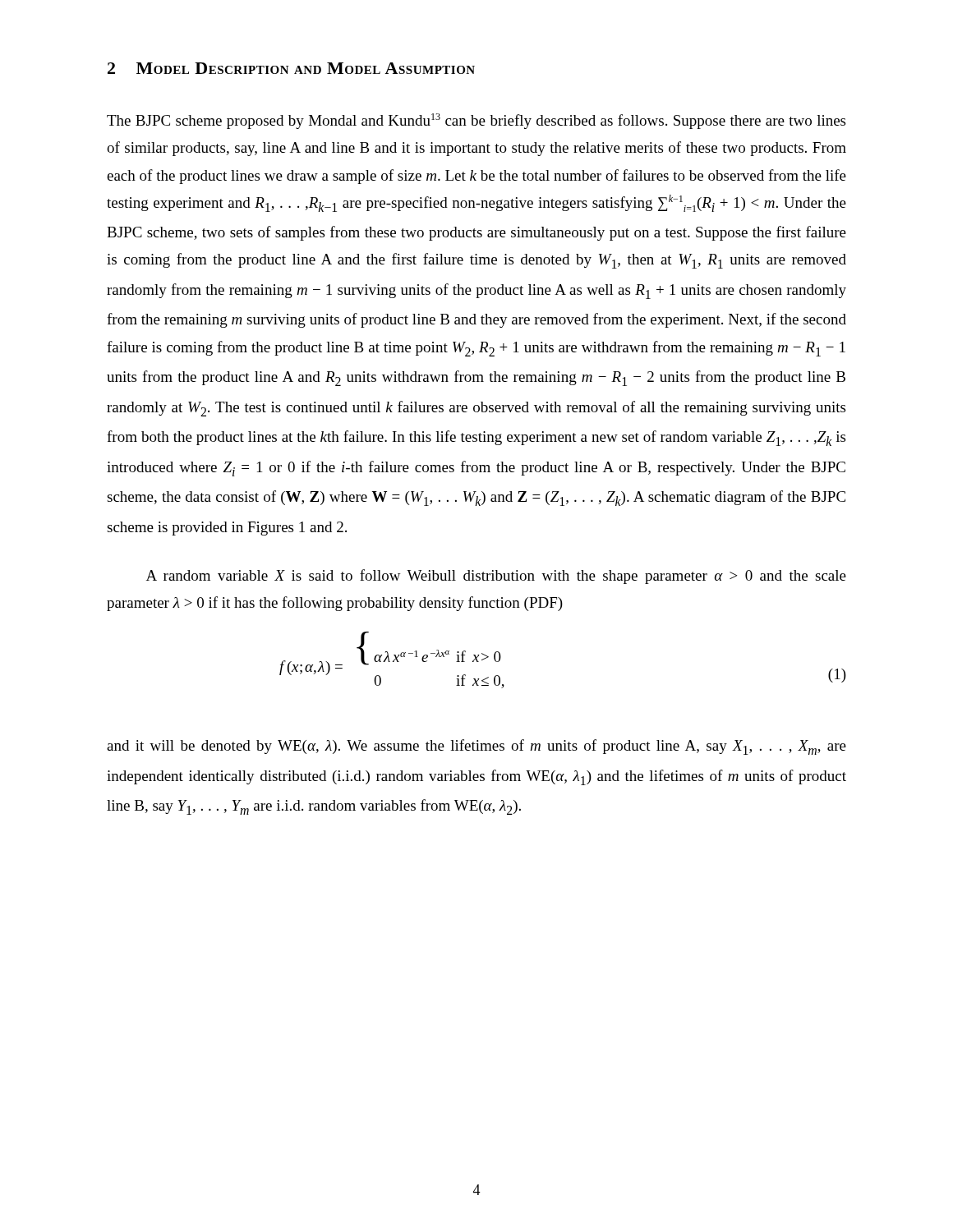Image resolution: width=953 pixels, height=1232 pixels.
Task: Point to the text block starting "and it will be denoted by WE(α,"
Action: click(476, 777)
